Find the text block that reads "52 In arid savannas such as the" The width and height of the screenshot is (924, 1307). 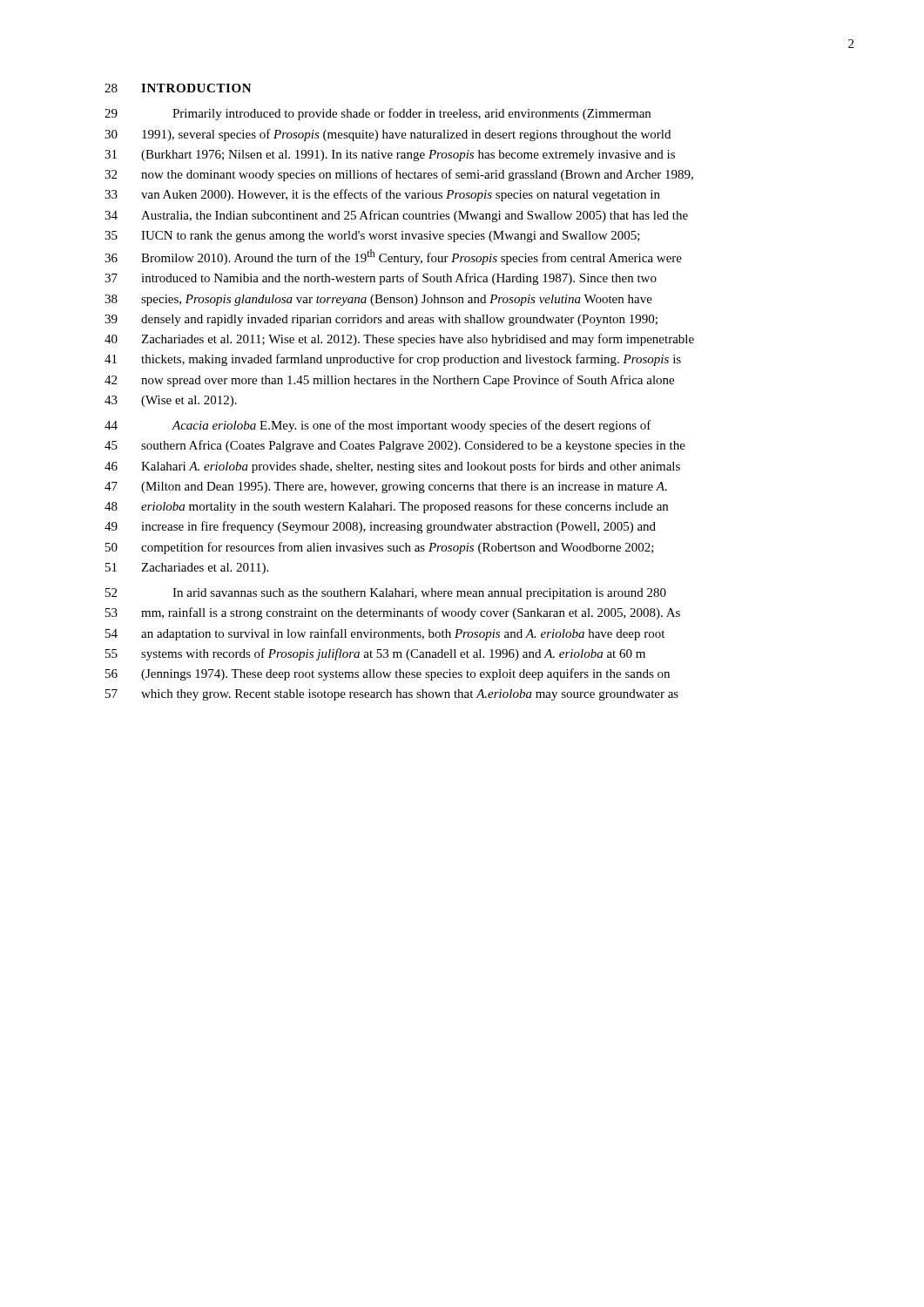[x=479, y=644]
